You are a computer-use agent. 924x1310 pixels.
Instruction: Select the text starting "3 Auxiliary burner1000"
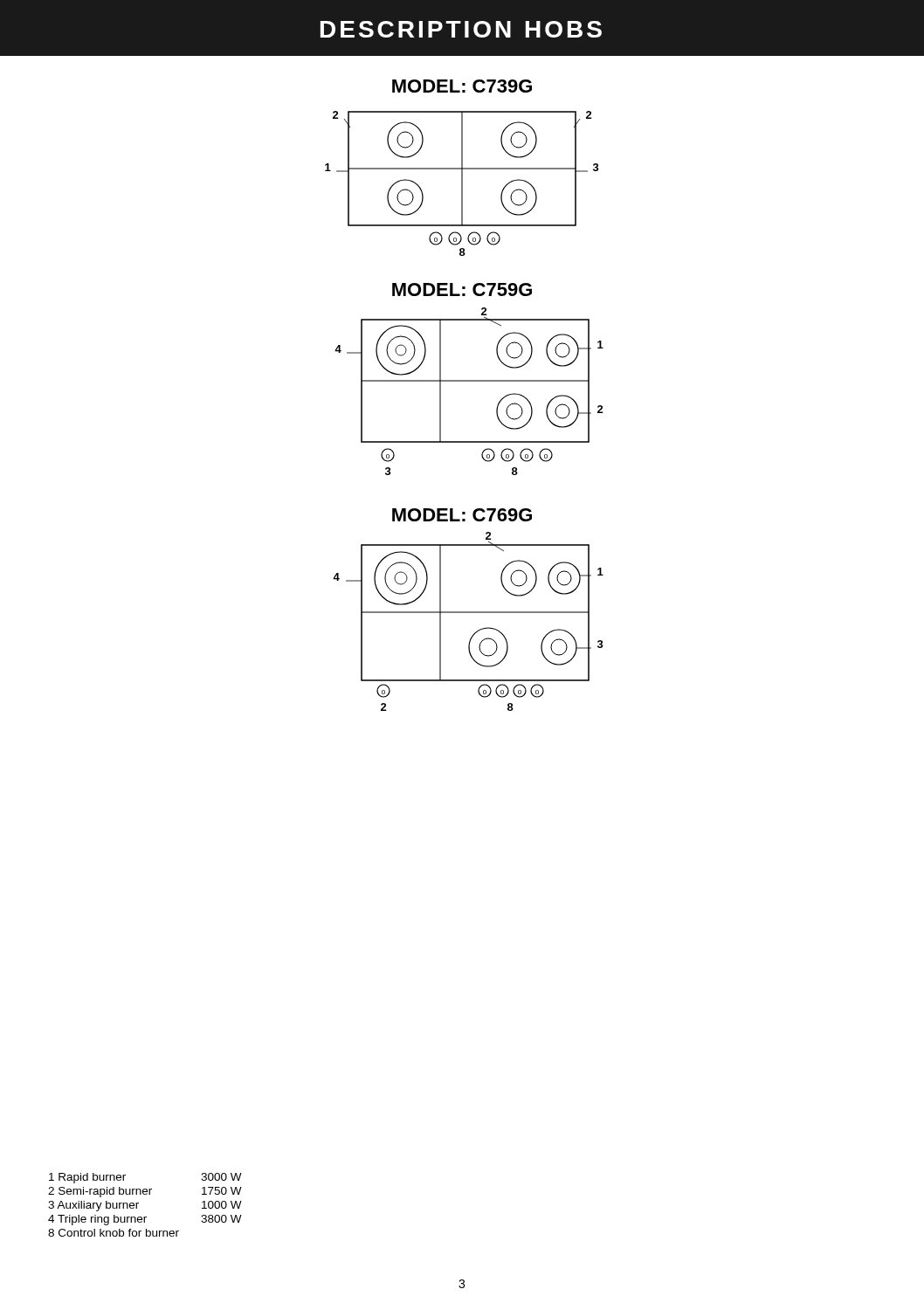[x=145, y=1205]
